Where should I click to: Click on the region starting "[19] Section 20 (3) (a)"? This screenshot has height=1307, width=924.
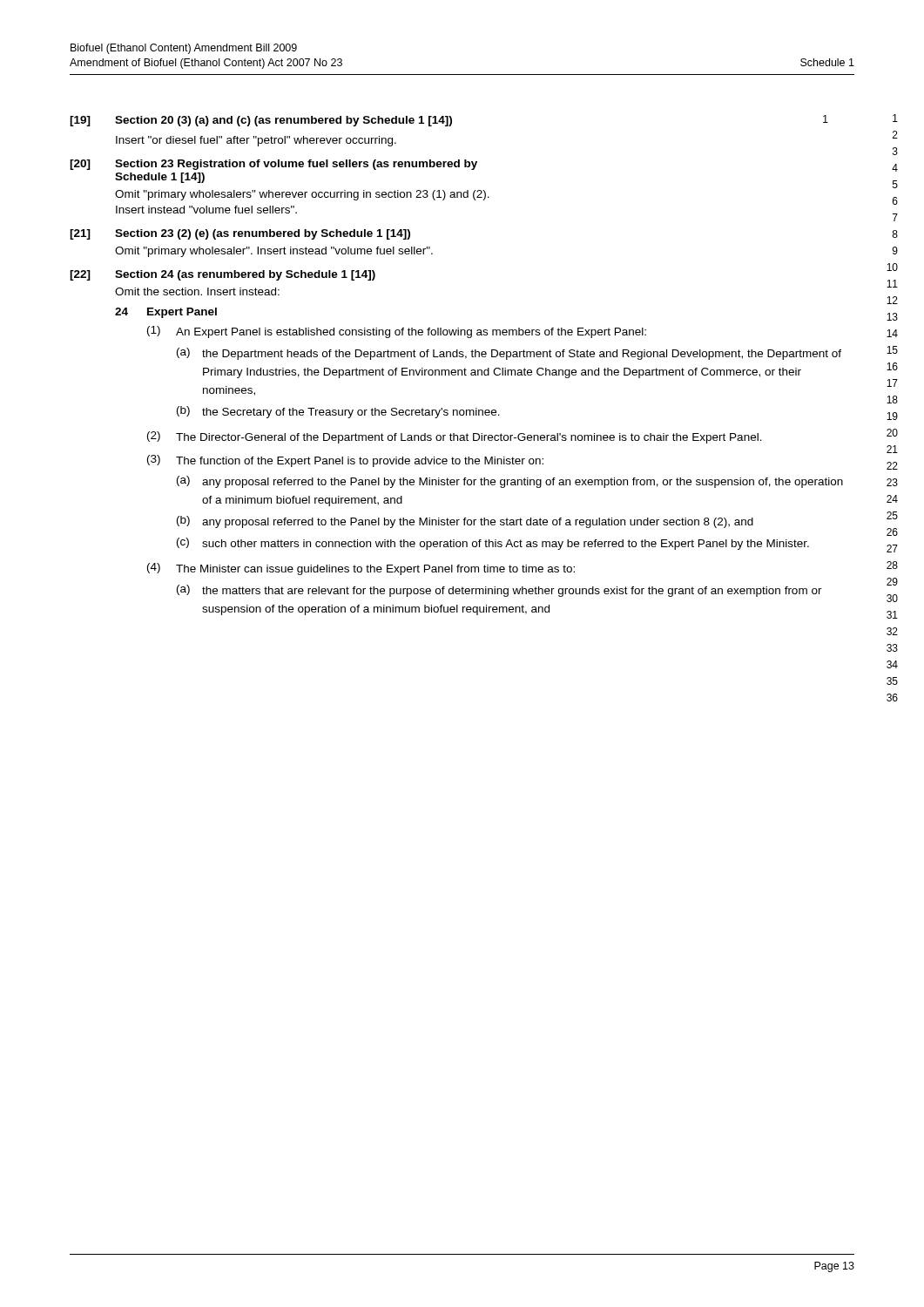tap(462, 121)
